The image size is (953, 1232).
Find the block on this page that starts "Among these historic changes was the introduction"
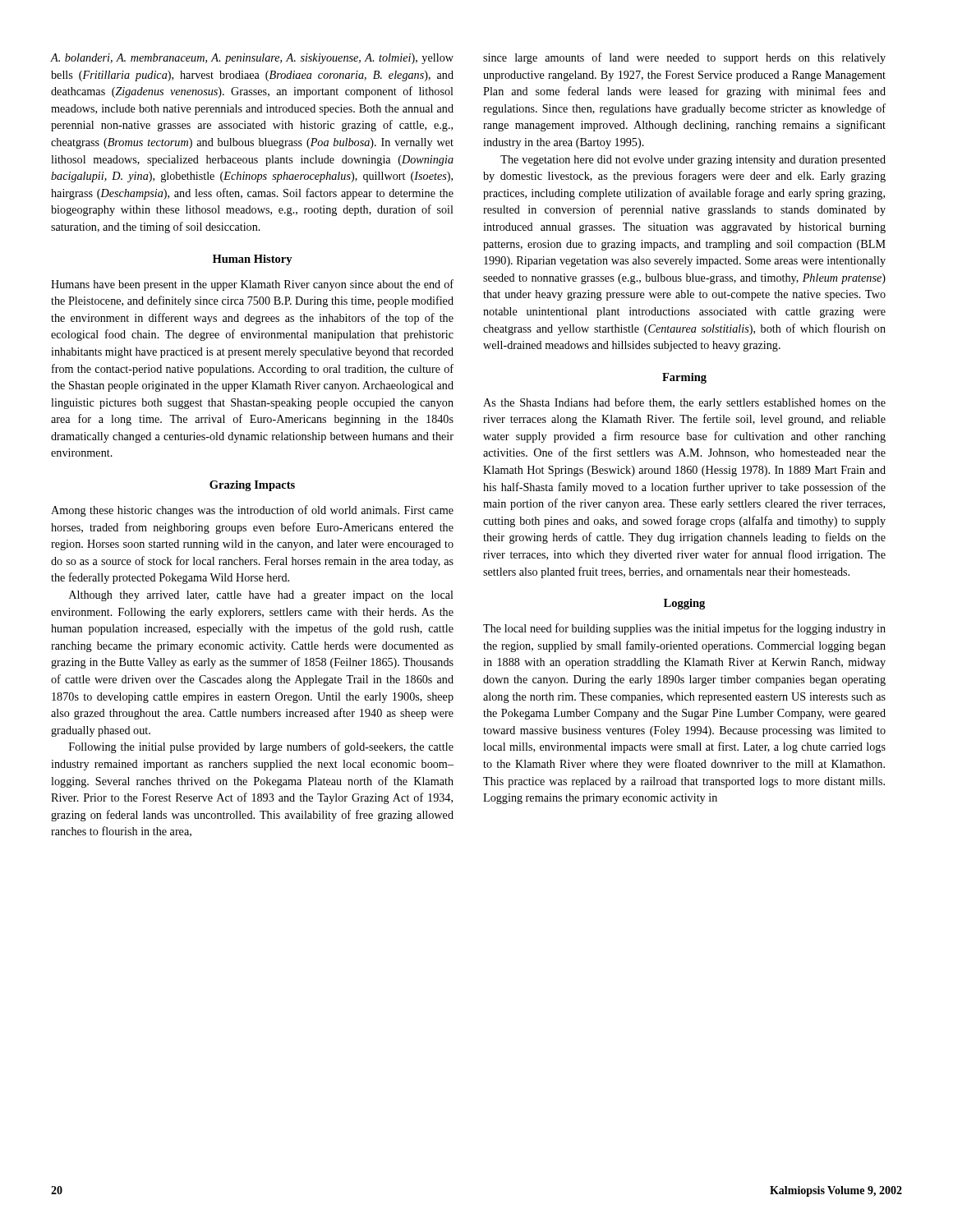[x=252, y=671]
